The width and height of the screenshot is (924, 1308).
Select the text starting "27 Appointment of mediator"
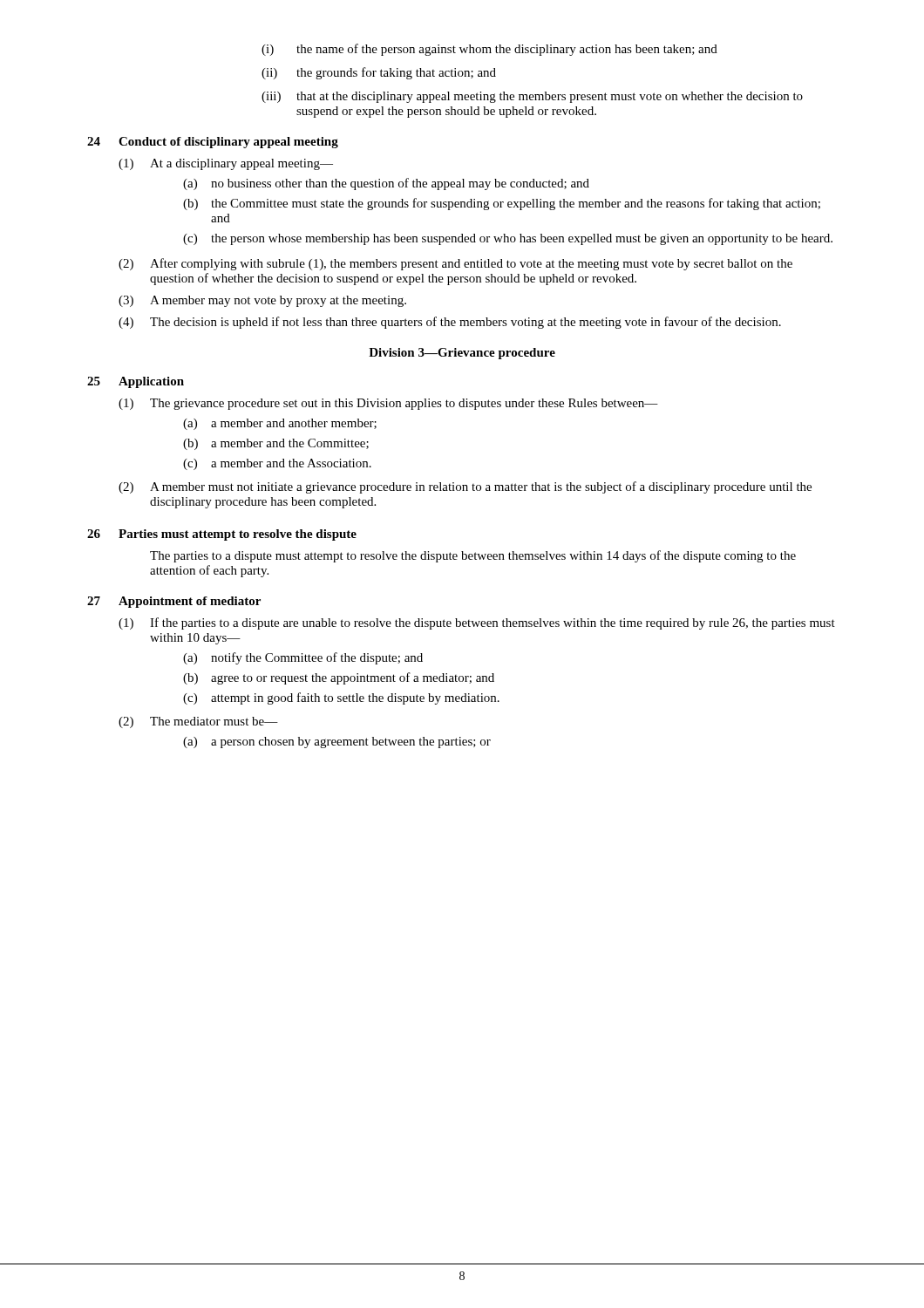174,601
